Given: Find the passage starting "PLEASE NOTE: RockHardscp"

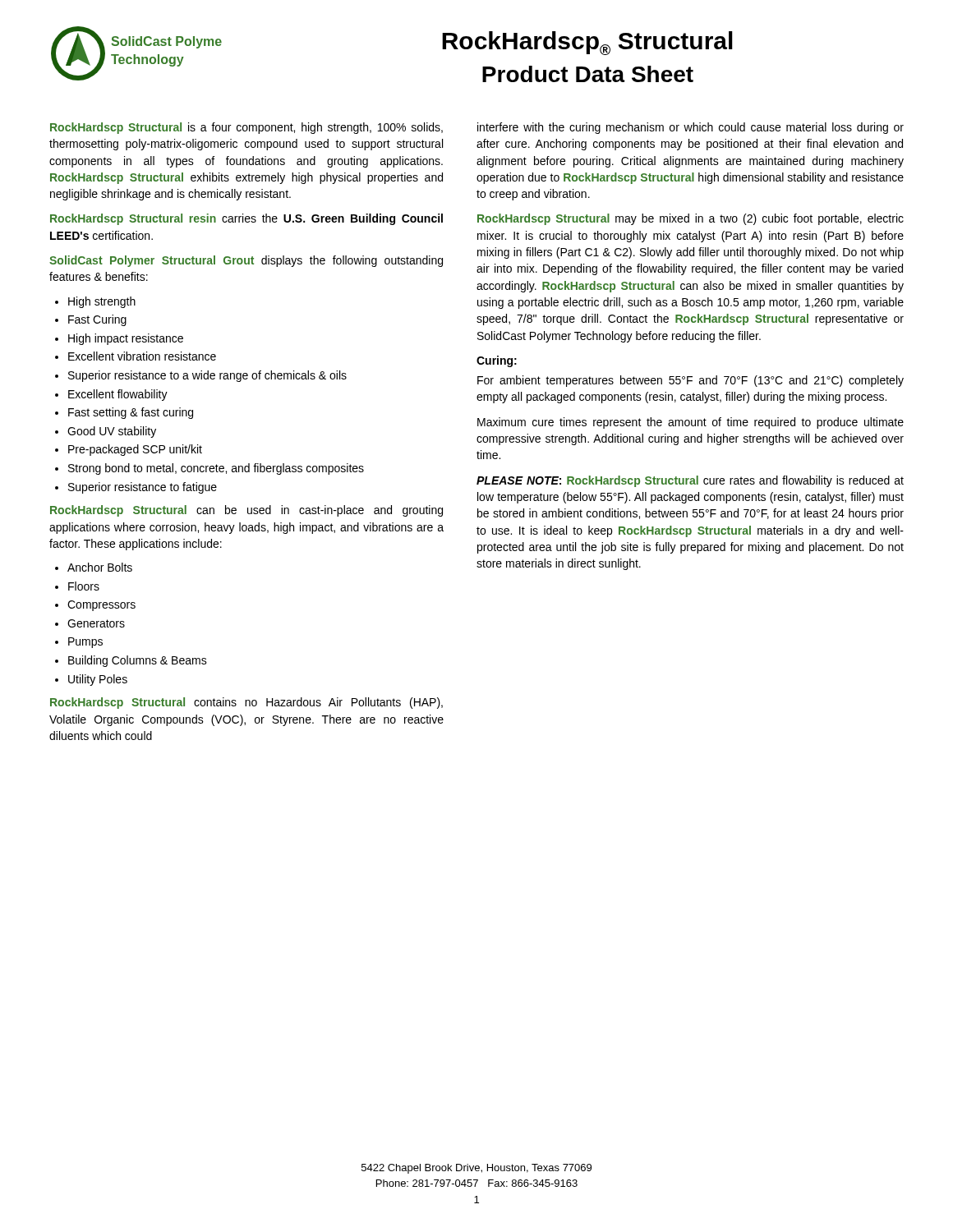Looking at the screenshot, I should click(690, 522).
